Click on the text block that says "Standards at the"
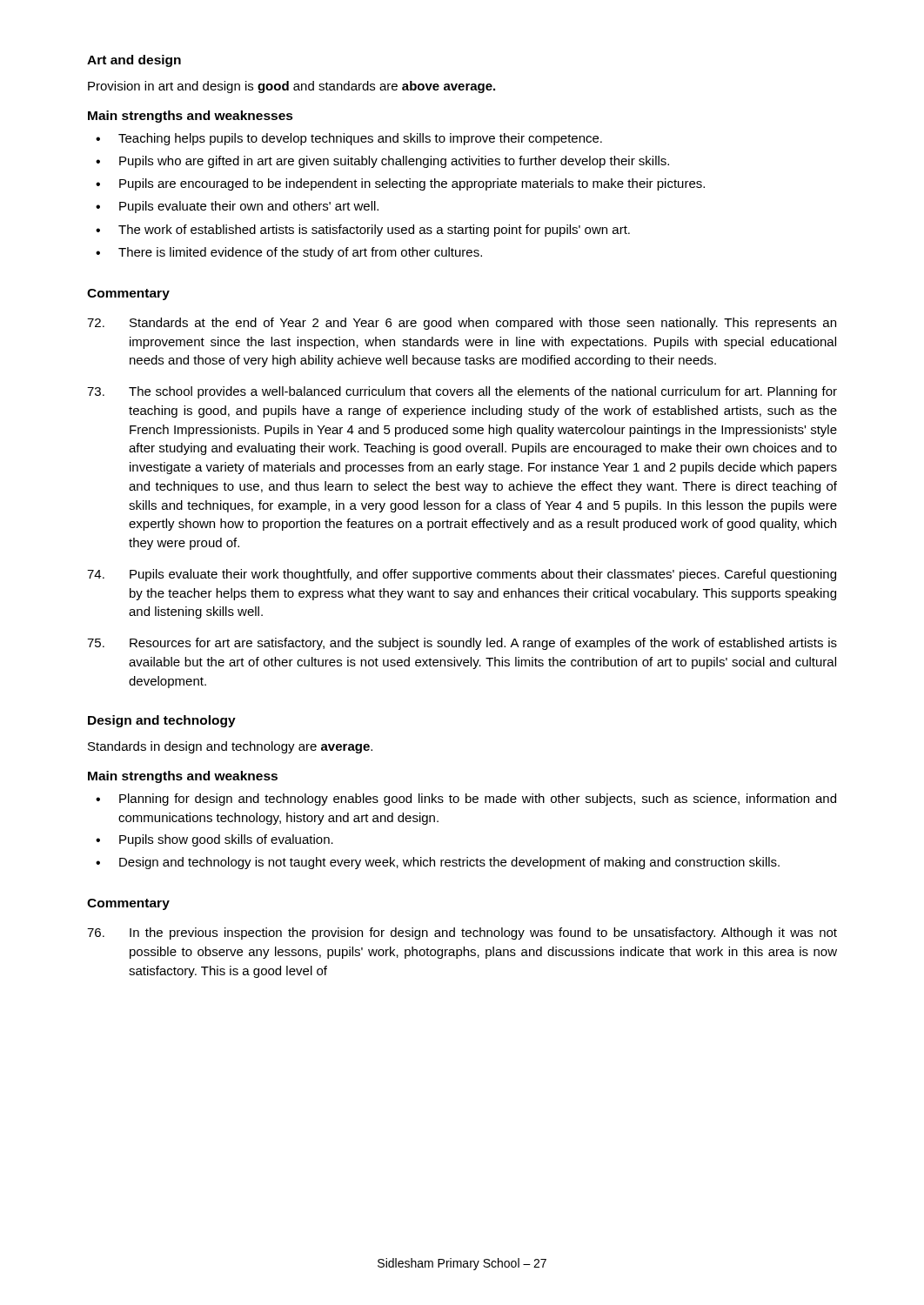 462,341
